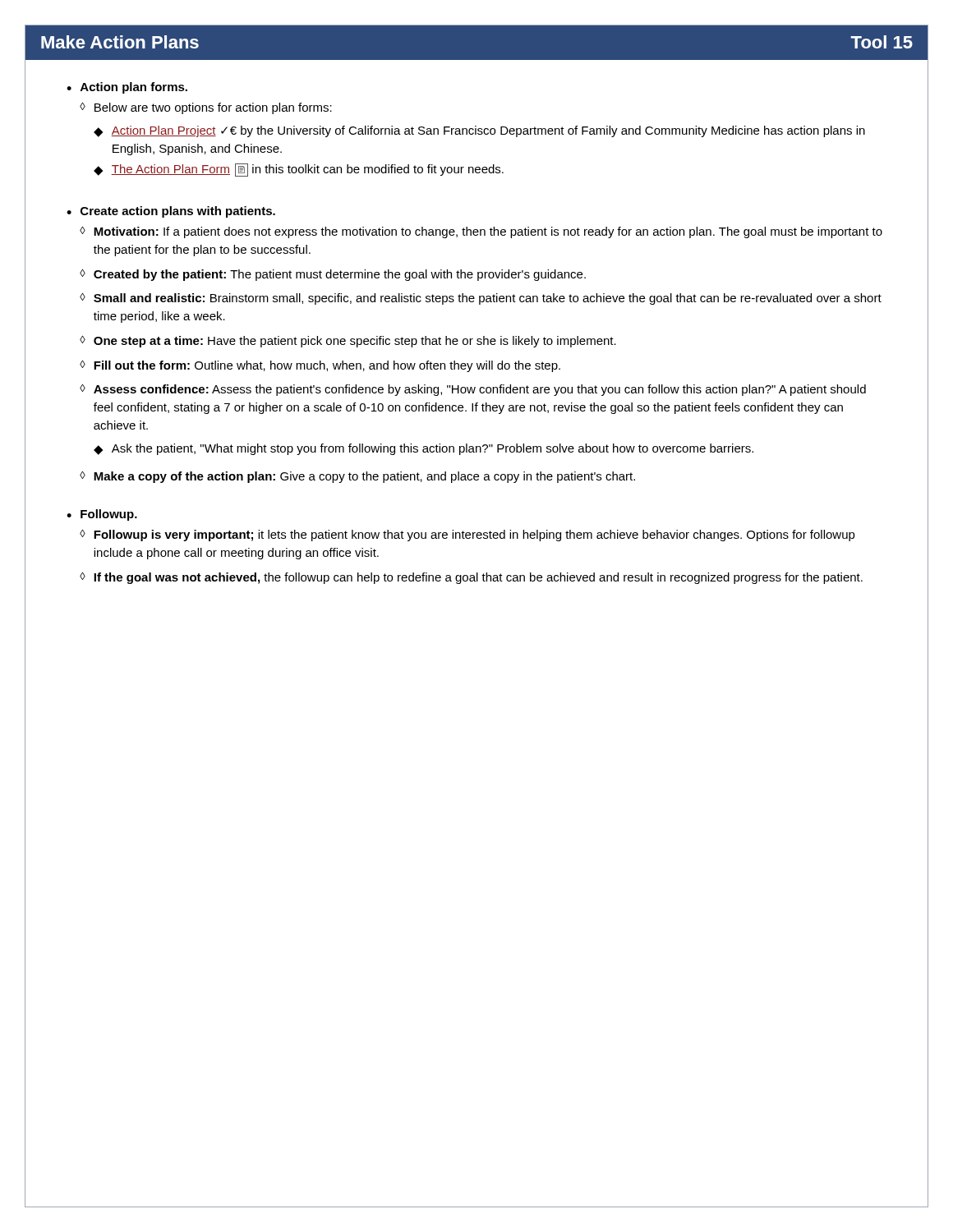Find the region starting "◊ Followup is very important;"
Screen dimensions: 1232x953
click(483, 544)
